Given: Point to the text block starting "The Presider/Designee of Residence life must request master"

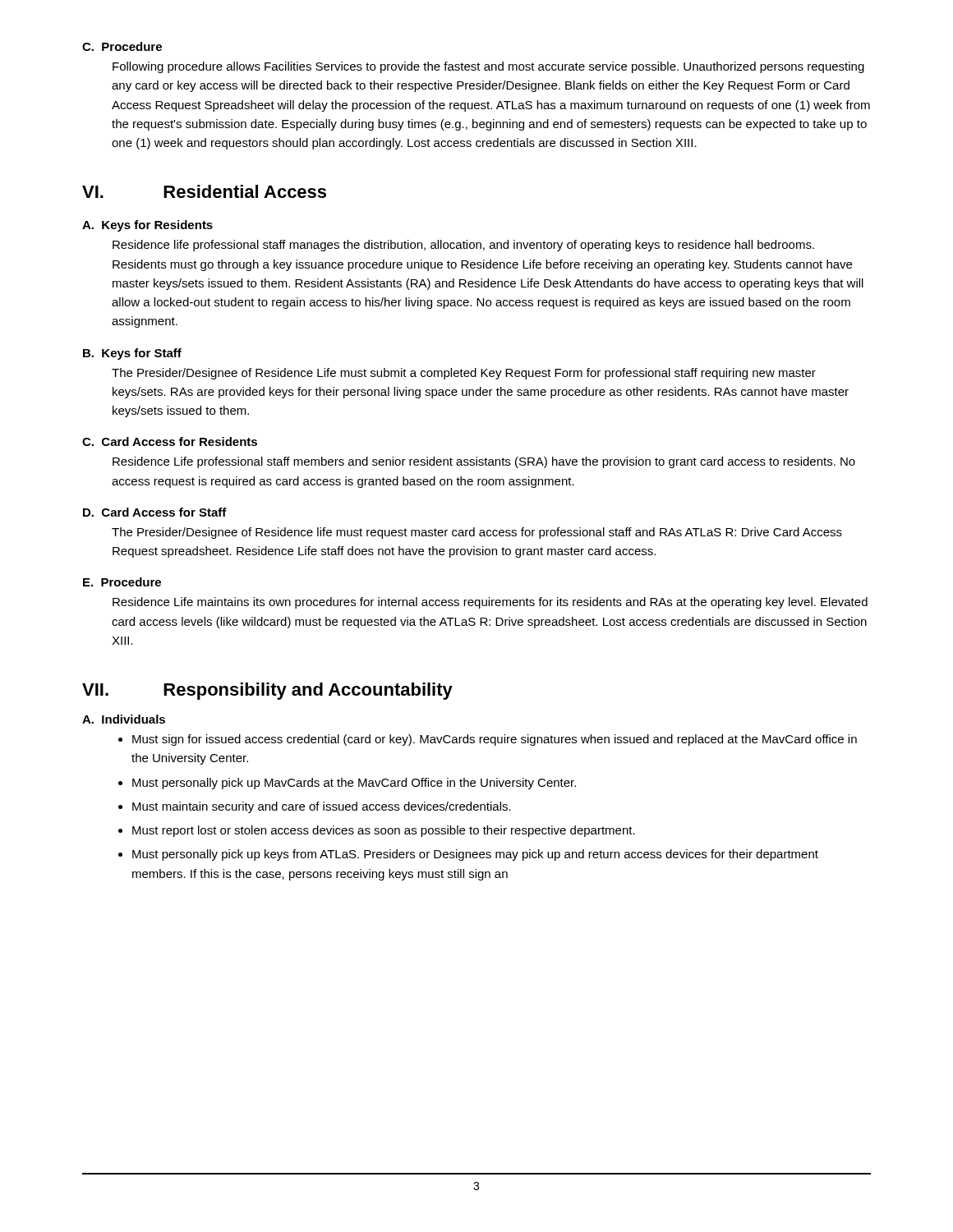Looking at the screenshot, I should click(477, 541).
